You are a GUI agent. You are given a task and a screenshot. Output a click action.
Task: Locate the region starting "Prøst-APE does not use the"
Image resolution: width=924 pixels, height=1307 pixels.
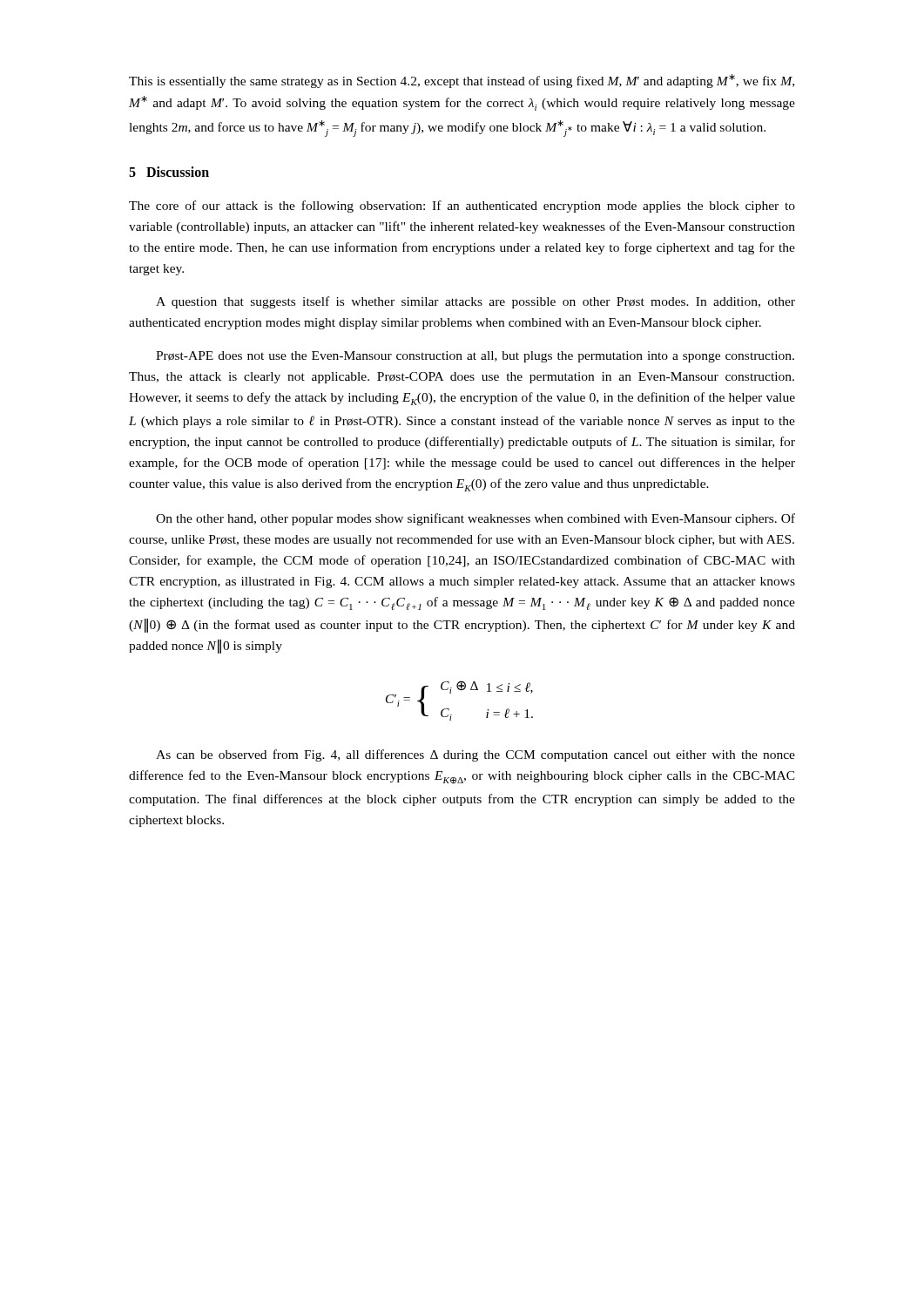(x=462, y=420)
